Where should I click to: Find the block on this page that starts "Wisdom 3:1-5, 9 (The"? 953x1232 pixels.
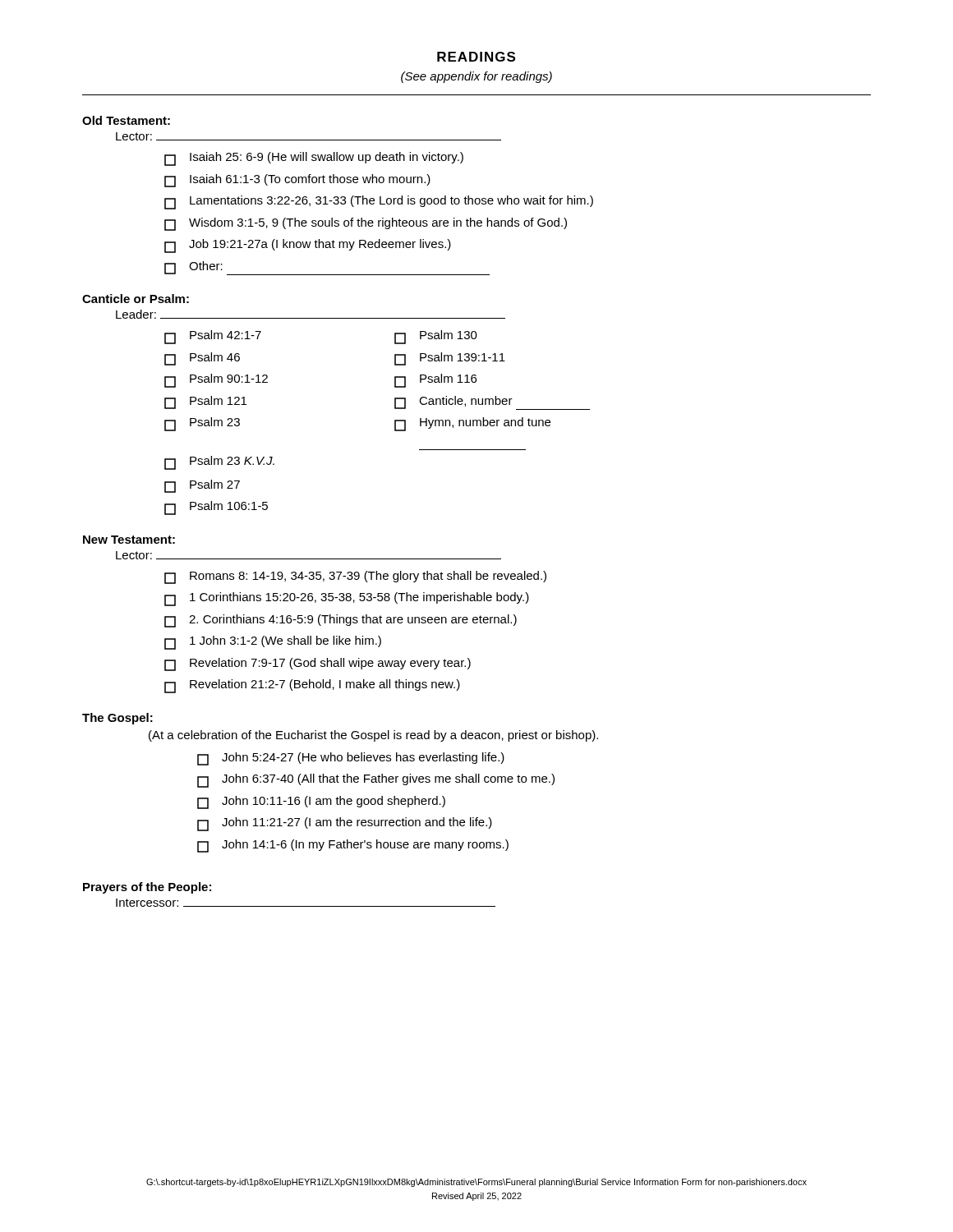(x=366, y=223)
